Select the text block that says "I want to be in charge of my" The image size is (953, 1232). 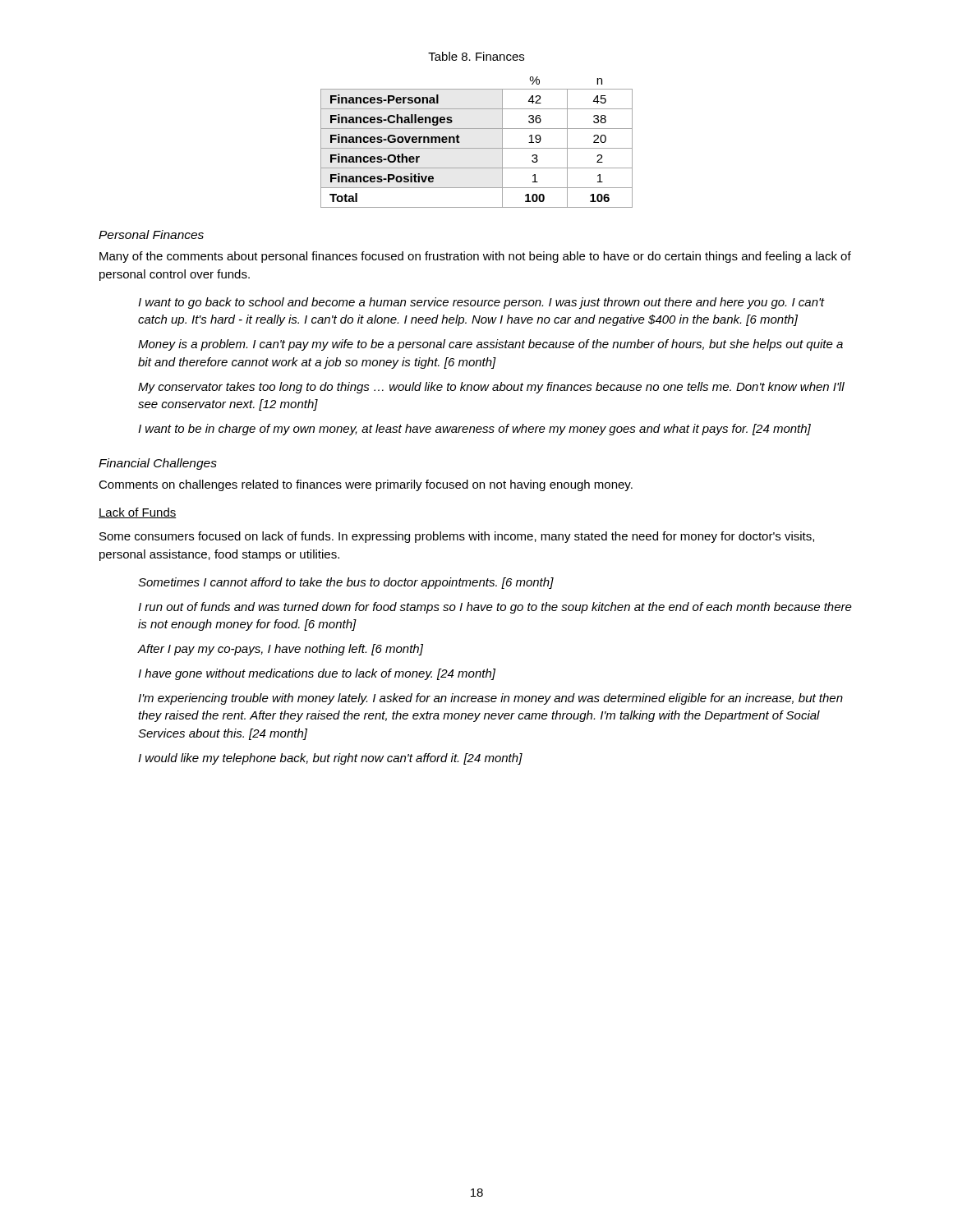point(474,428)
